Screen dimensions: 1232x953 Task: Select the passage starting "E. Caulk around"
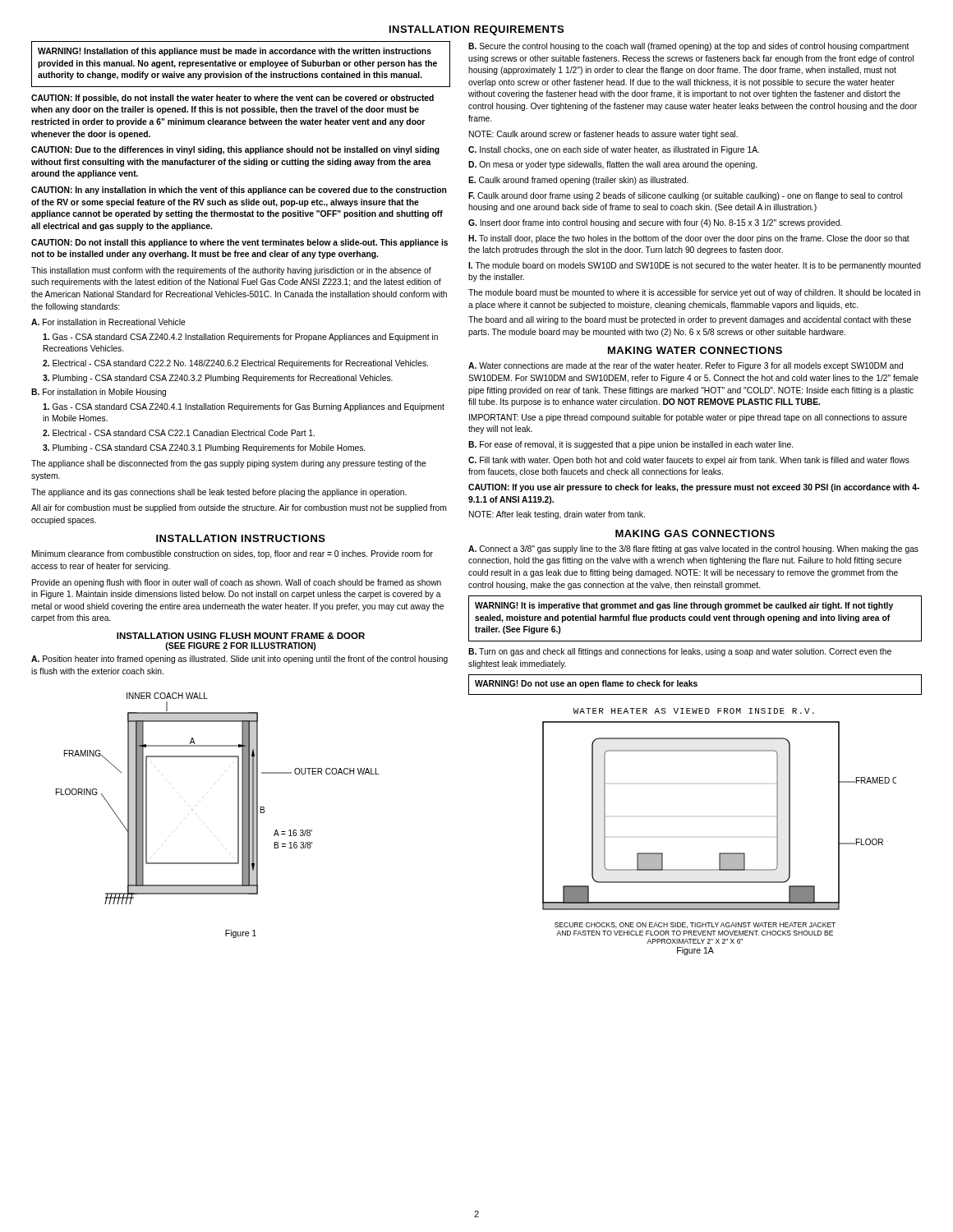point(579,180)
